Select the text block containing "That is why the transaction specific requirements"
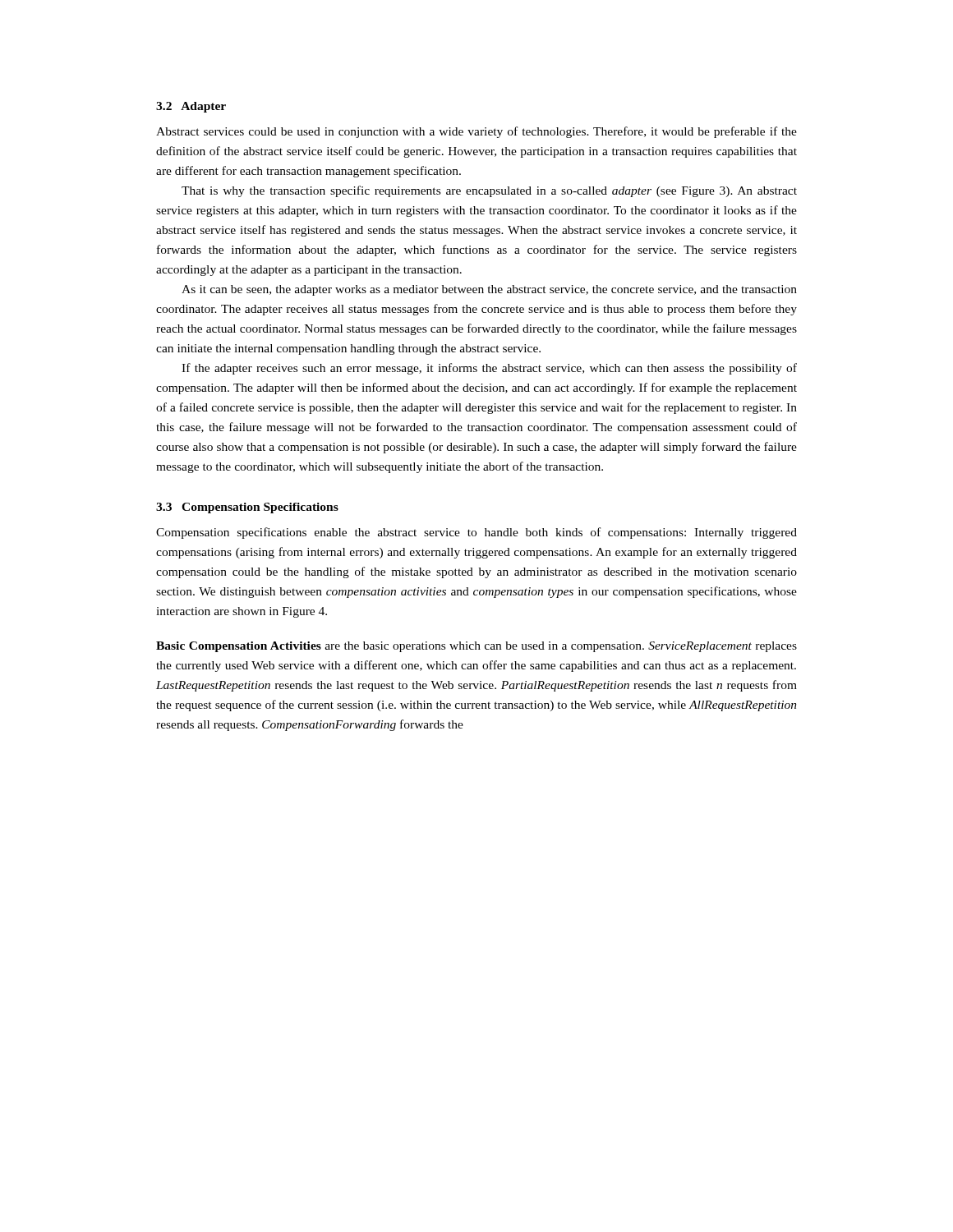 click(476, 230)
